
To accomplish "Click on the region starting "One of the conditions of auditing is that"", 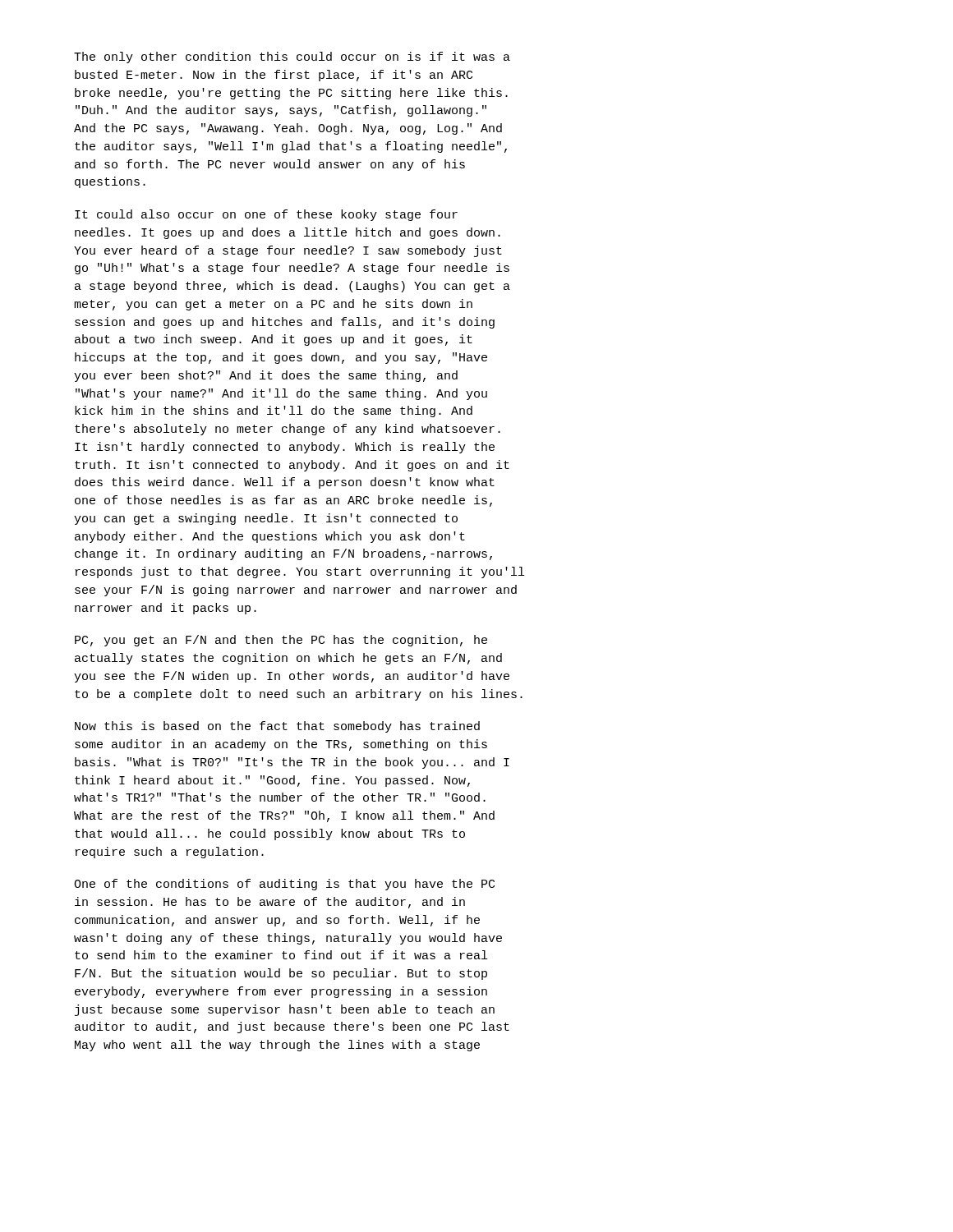I will 292,966.
